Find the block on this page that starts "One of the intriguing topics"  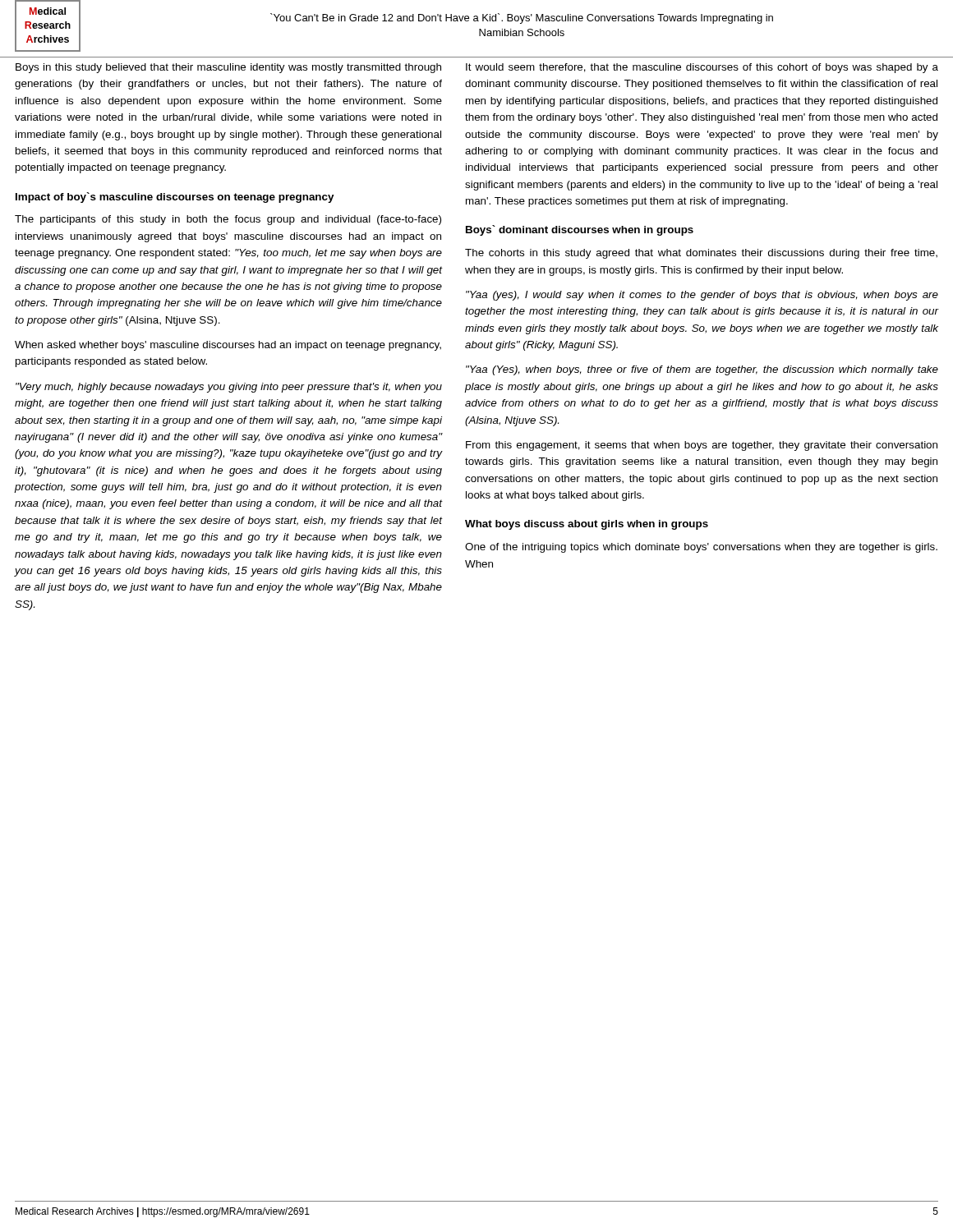coord(702,555)
